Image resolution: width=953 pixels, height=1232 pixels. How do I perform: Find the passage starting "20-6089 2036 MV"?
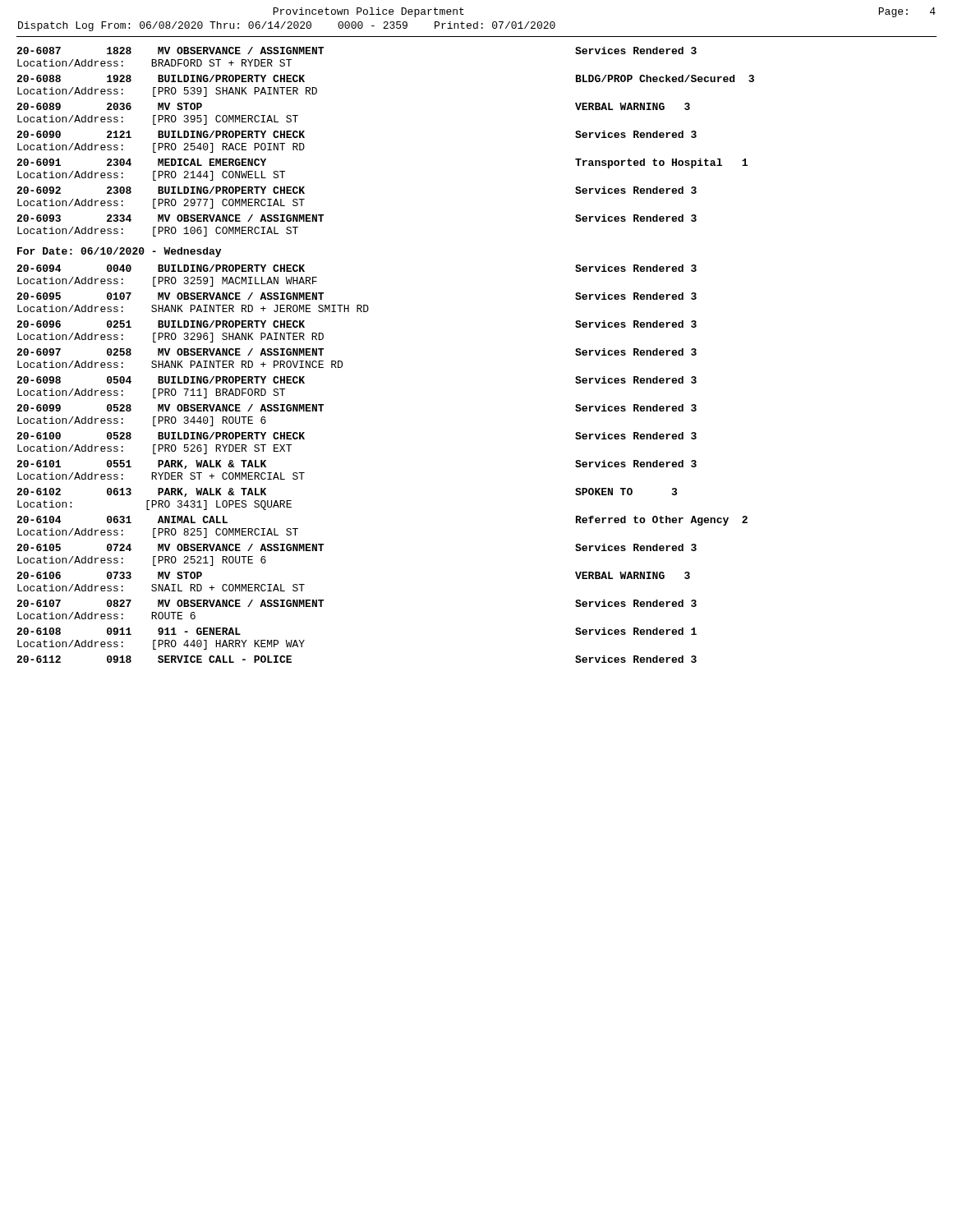(39, 106)
